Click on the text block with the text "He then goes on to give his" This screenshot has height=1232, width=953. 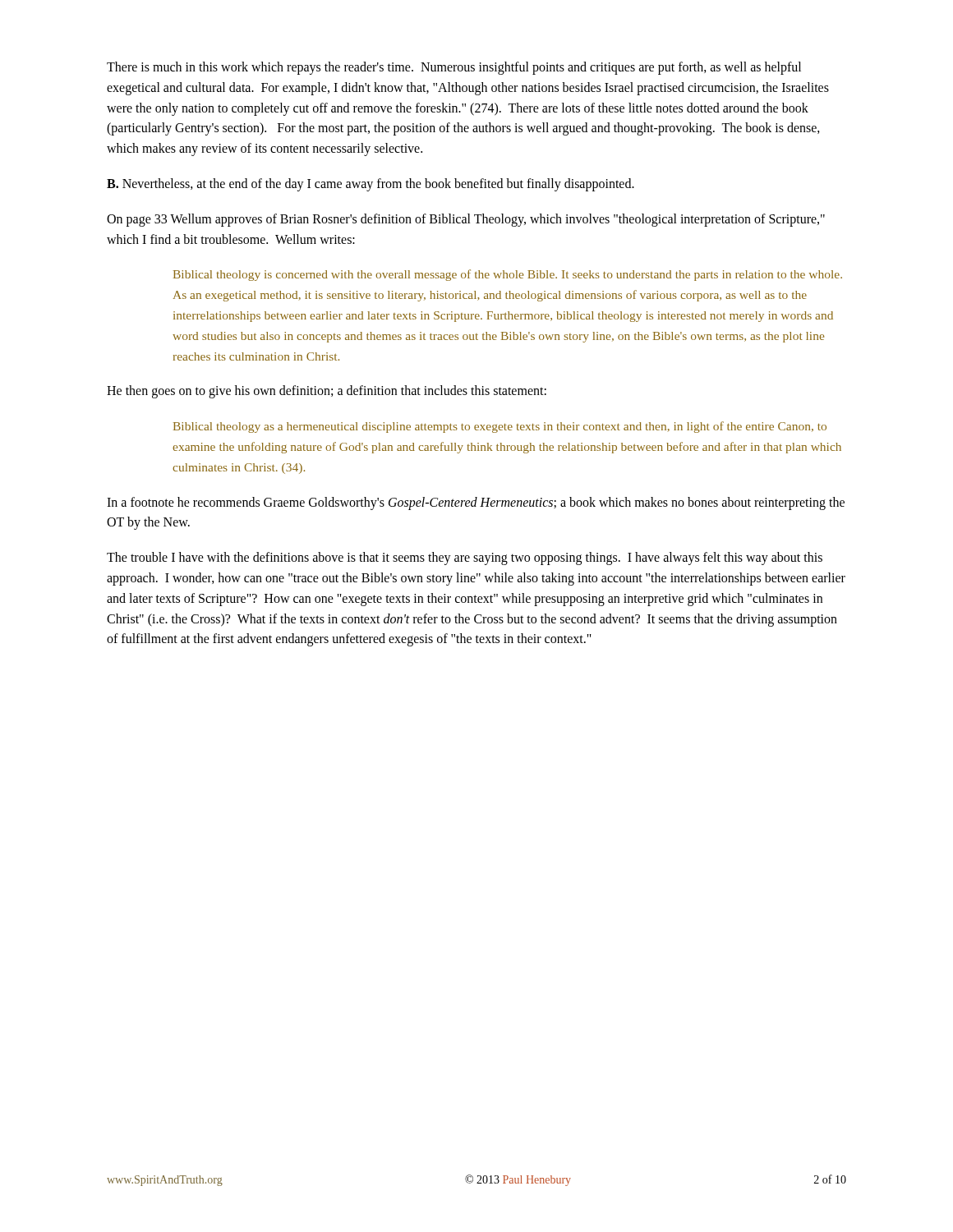tap(327, 391)
